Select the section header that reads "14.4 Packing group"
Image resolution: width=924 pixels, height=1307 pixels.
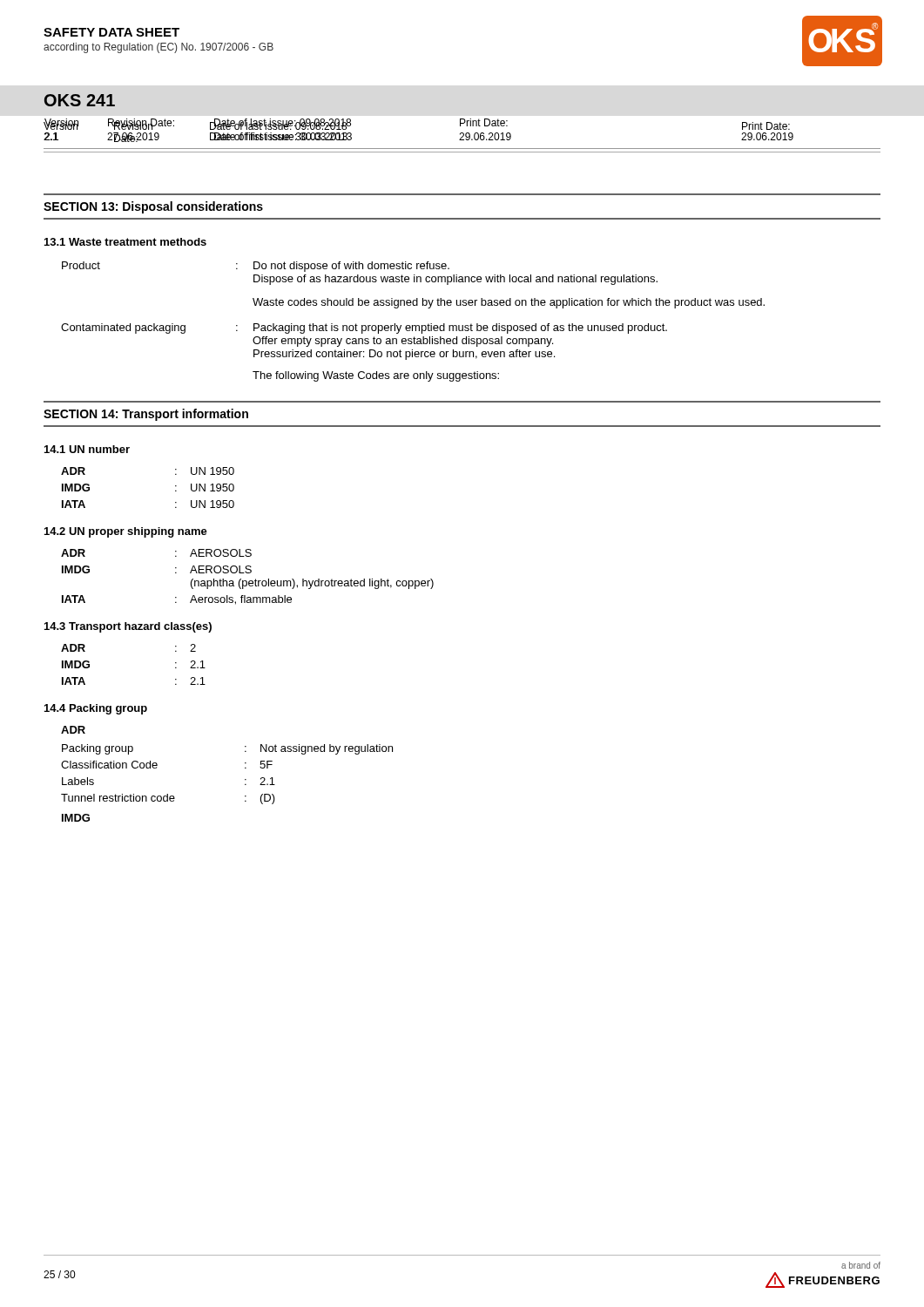[x=95, y=708]
